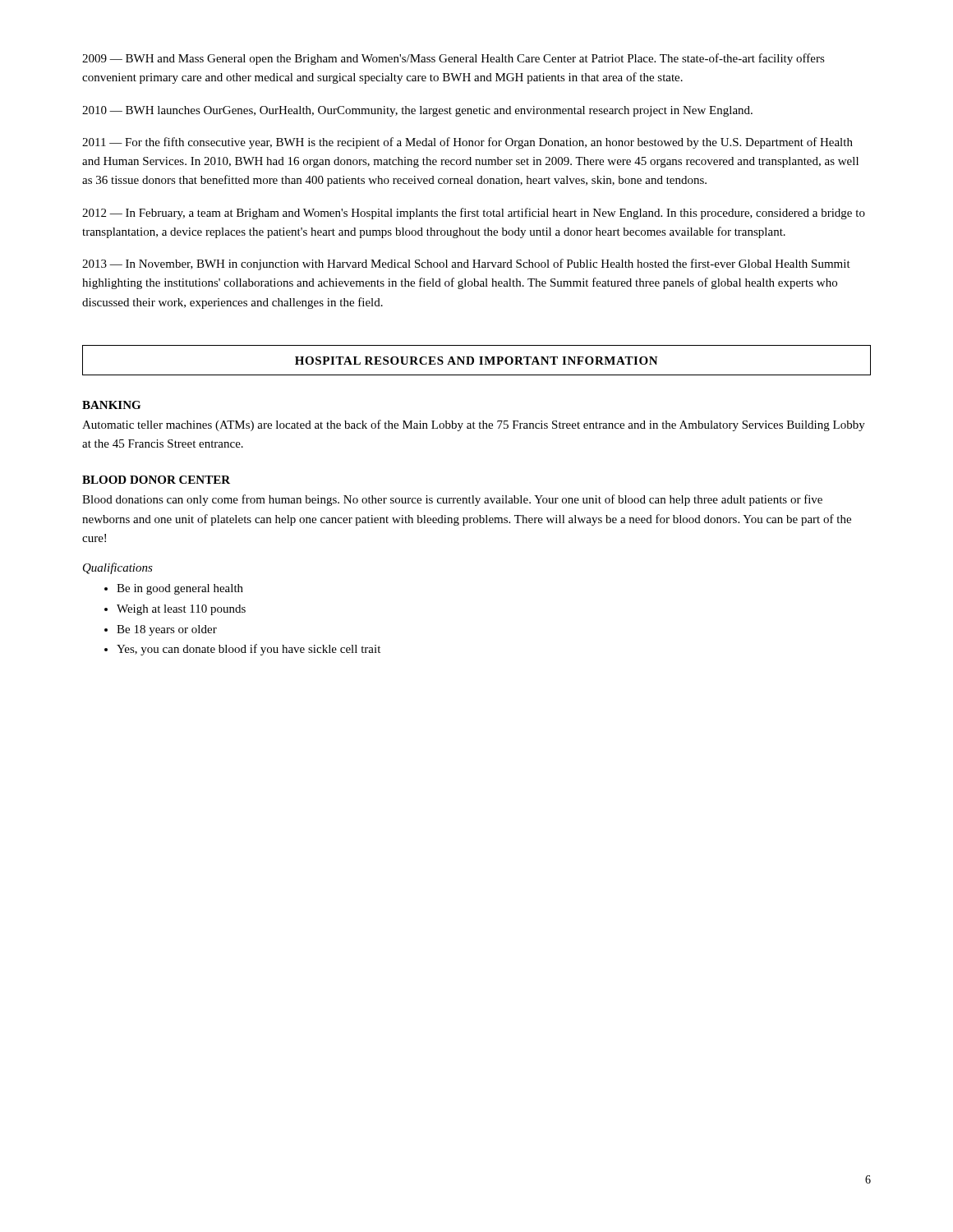Image resolution: width=953 pixels, height=1232 pixels.
Task: Select the text block starting "Be in good general health"
Action: tap(180, 588)
